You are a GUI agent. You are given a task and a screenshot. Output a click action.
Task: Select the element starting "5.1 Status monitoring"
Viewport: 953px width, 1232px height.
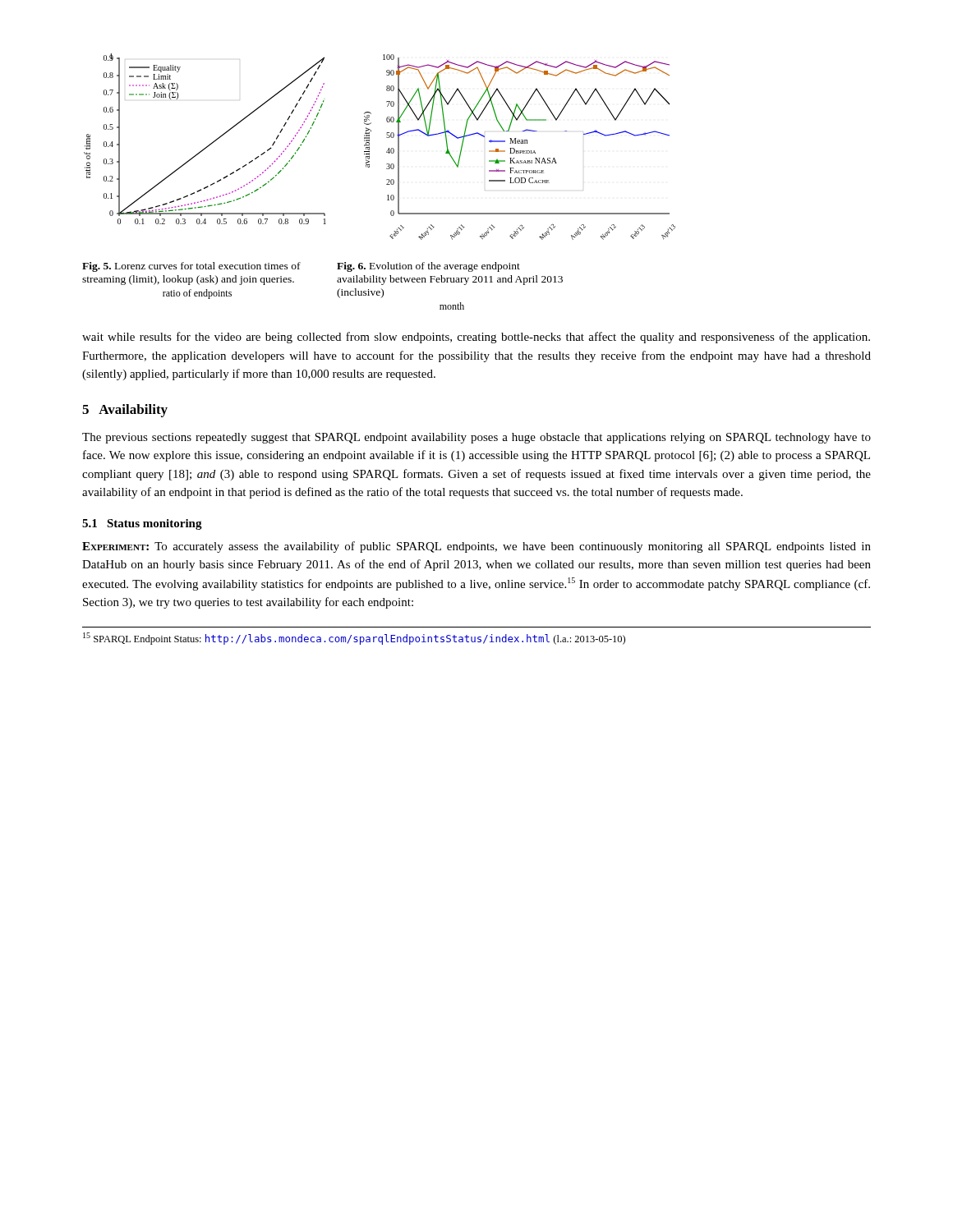click(142, 523)
